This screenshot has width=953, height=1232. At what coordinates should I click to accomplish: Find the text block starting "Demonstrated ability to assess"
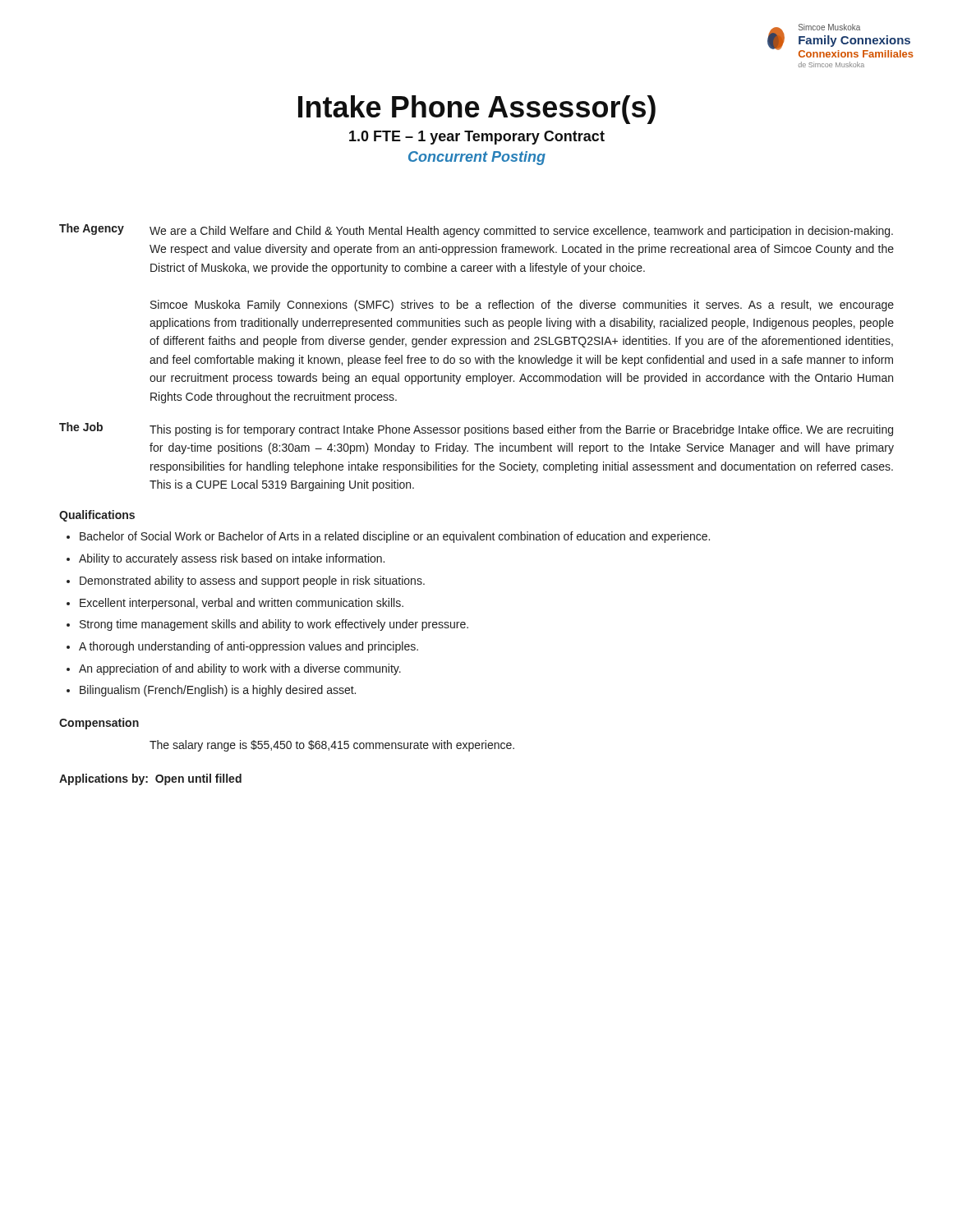point(252,581)
